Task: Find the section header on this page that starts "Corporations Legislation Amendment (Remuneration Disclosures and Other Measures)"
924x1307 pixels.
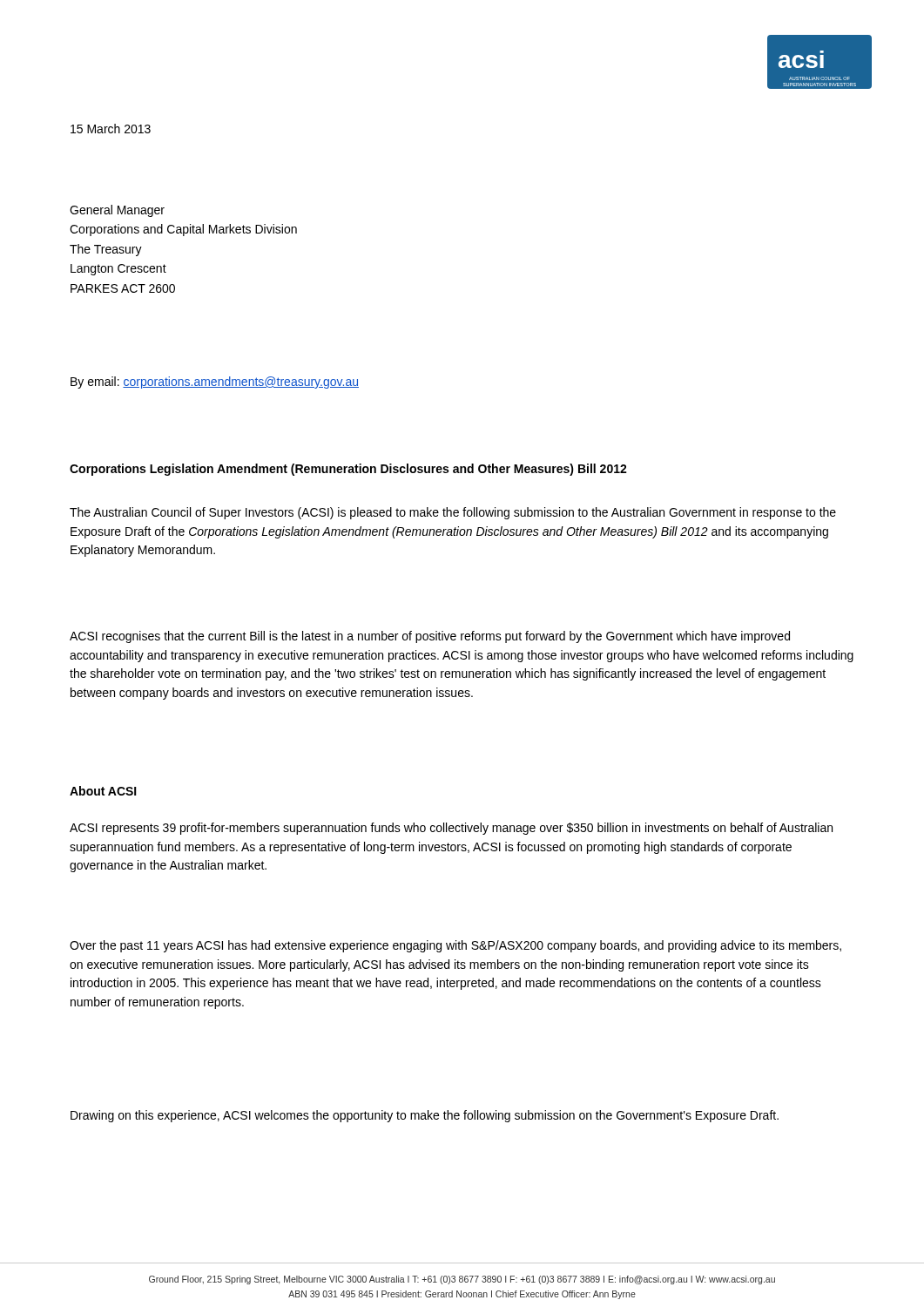Action: [348, 469]
